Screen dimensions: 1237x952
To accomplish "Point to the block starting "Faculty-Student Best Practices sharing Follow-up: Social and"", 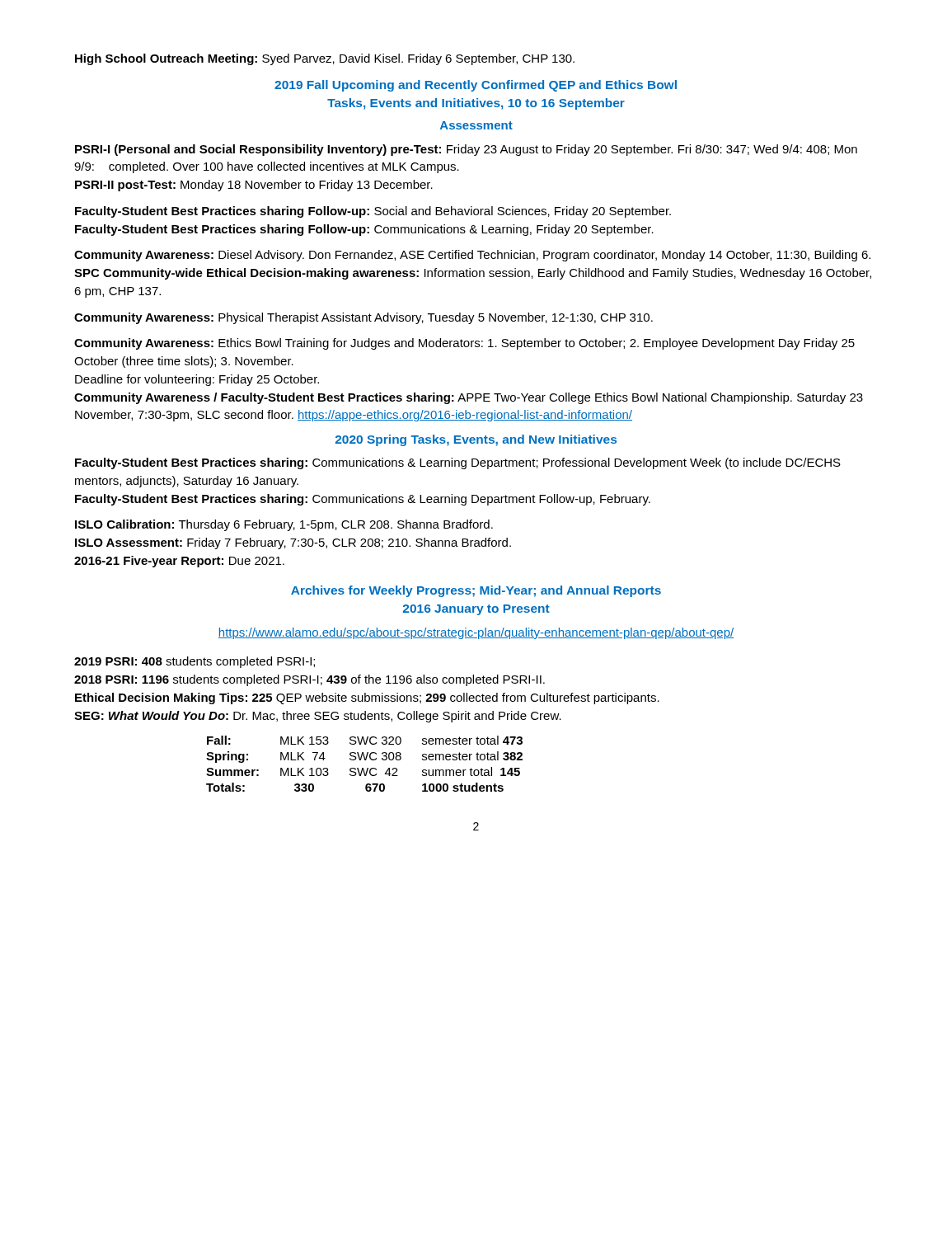I will coord(373,220).
